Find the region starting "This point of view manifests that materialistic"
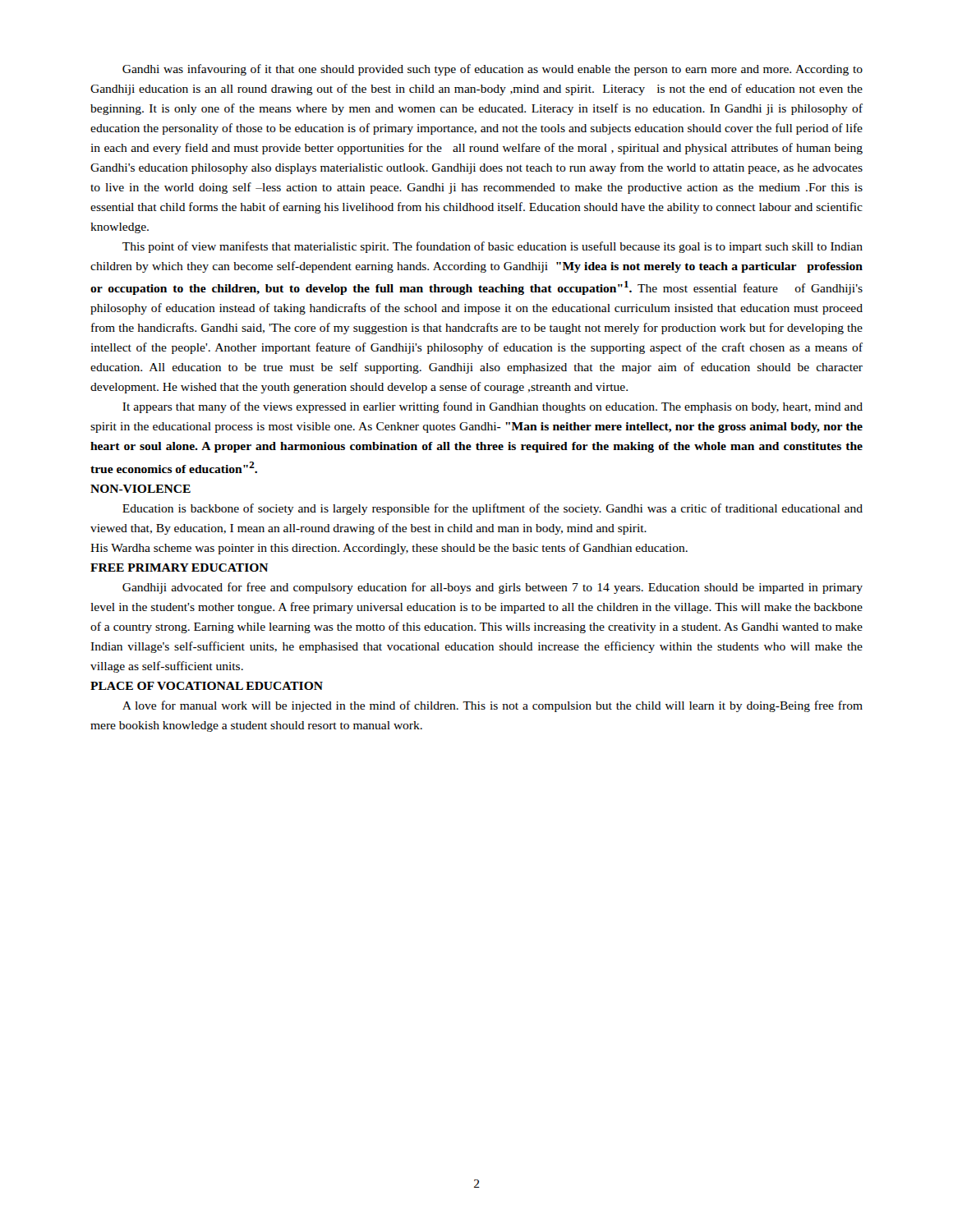The width and height of the screenshot is (953, 1232). point(476,317)
